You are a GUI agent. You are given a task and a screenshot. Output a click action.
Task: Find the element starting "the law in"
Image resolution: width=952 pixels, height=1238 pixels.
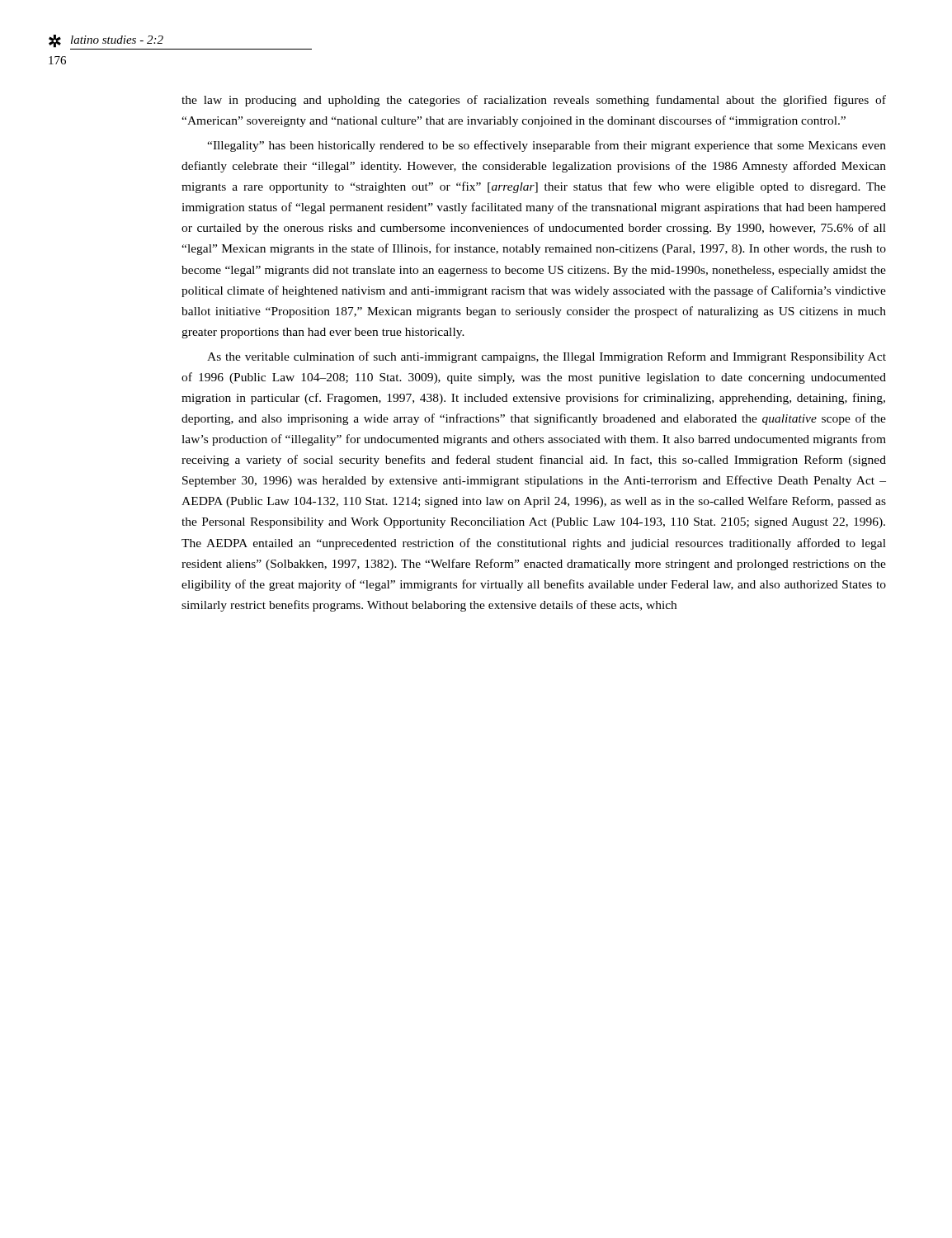pyautogui.click(x=534, y=352)
